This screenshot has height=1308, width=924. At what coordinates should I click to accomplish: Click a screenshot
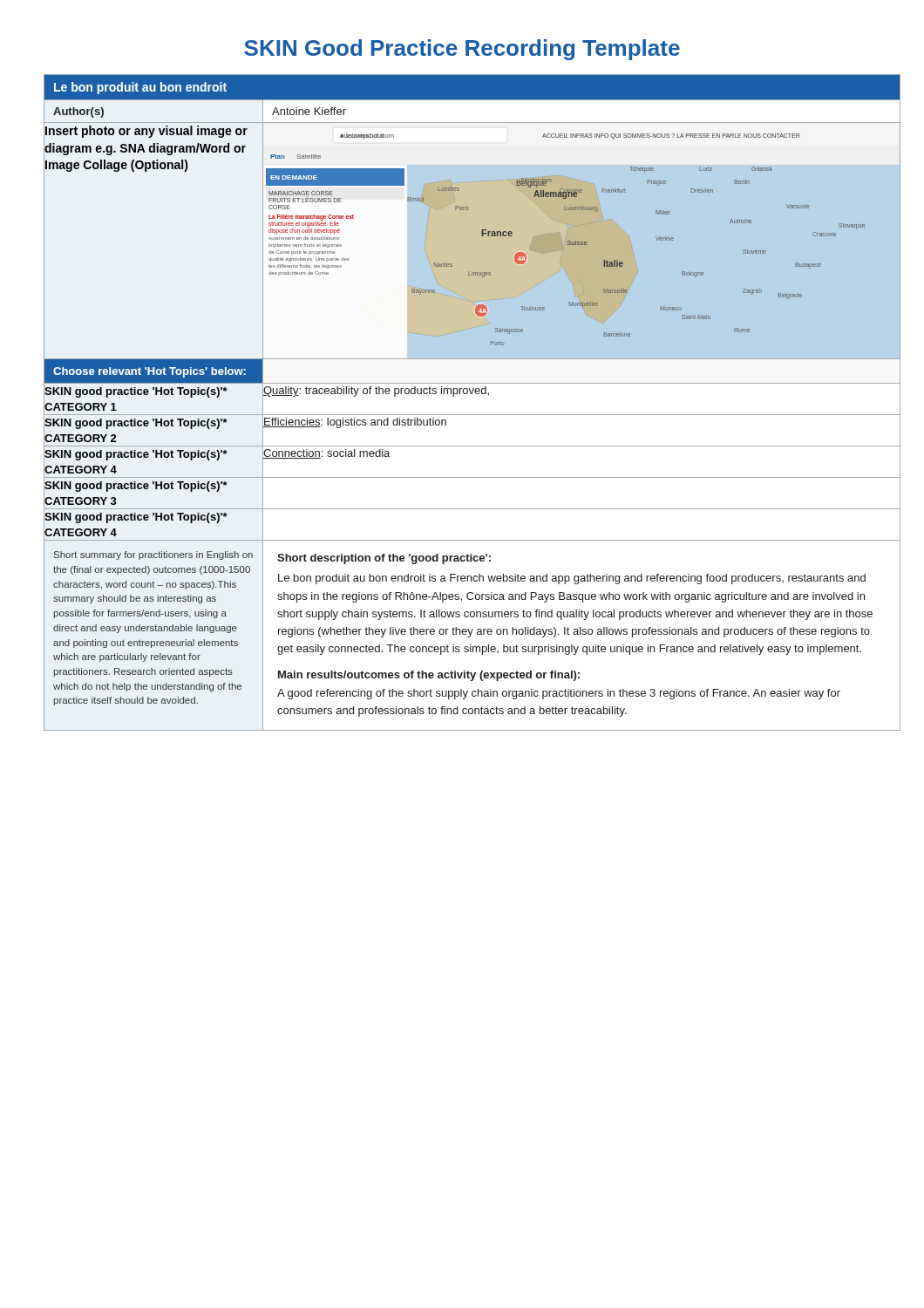click(581, 241)
